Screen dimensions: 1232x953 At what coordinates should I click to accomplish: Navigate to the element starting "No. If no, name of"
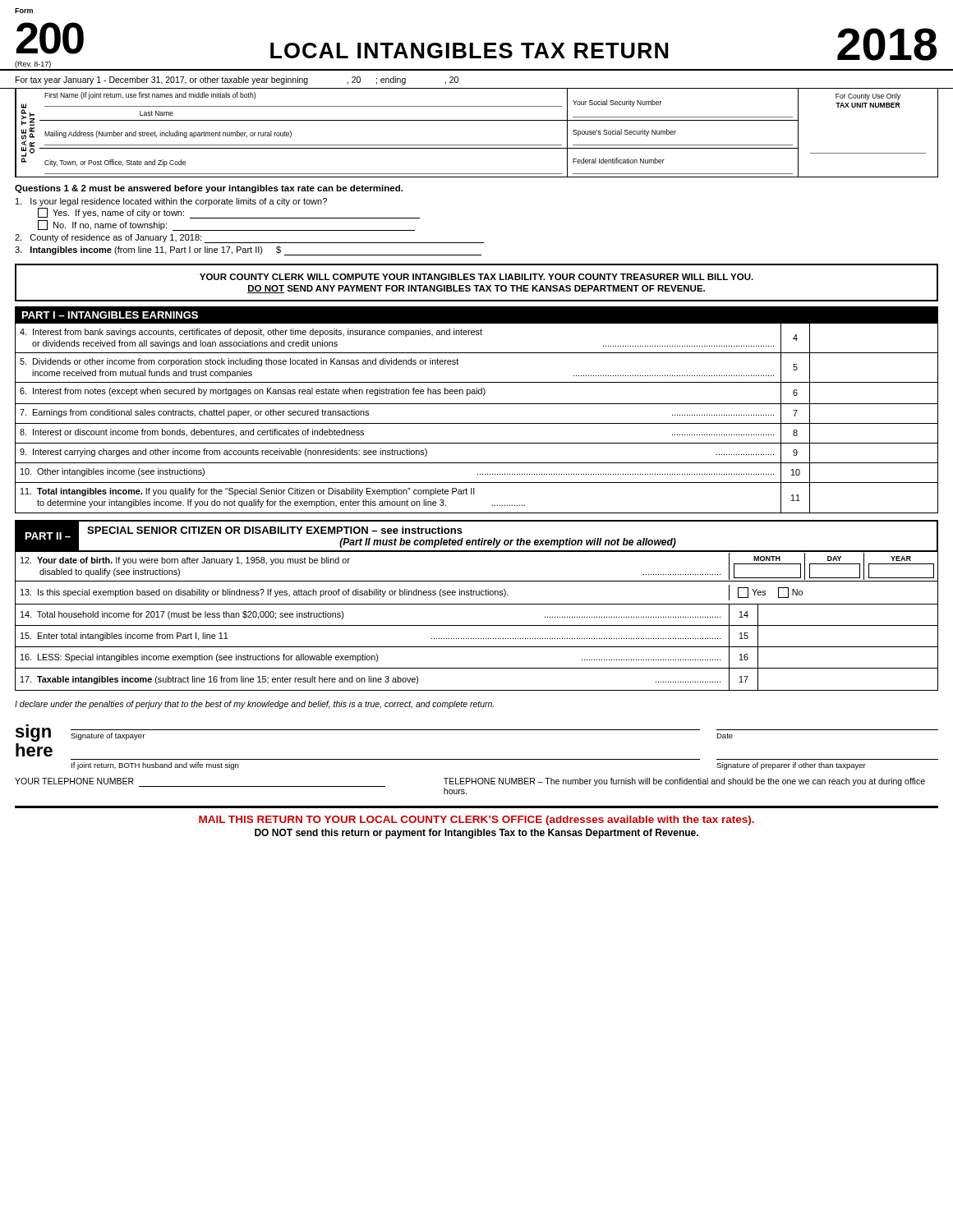(x=226, y=225)
